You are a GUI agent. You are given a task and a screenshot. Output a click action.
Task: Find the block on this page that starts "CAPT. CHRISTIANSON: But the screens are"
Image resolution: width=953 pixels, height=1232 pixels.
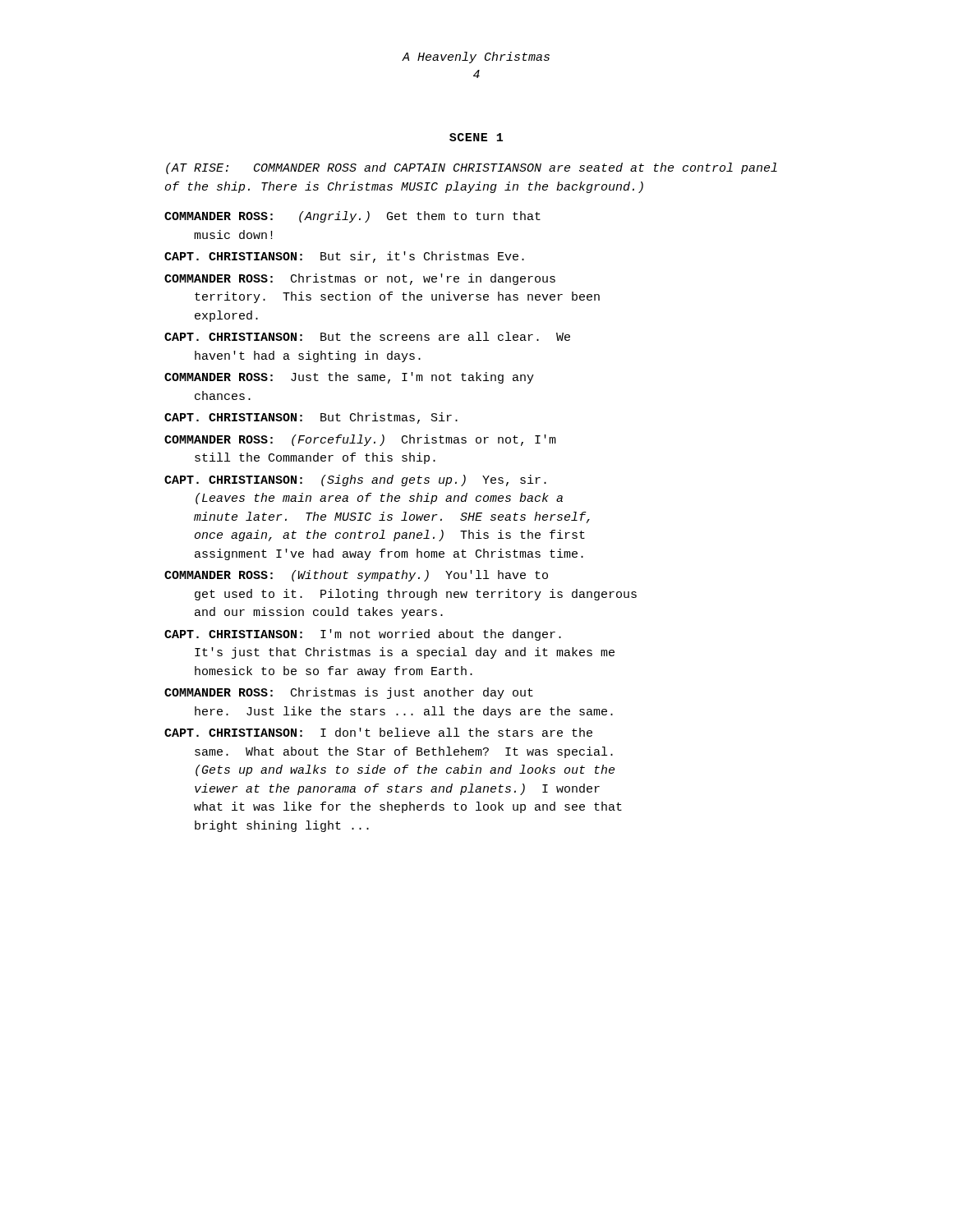(x=476, y=349)
